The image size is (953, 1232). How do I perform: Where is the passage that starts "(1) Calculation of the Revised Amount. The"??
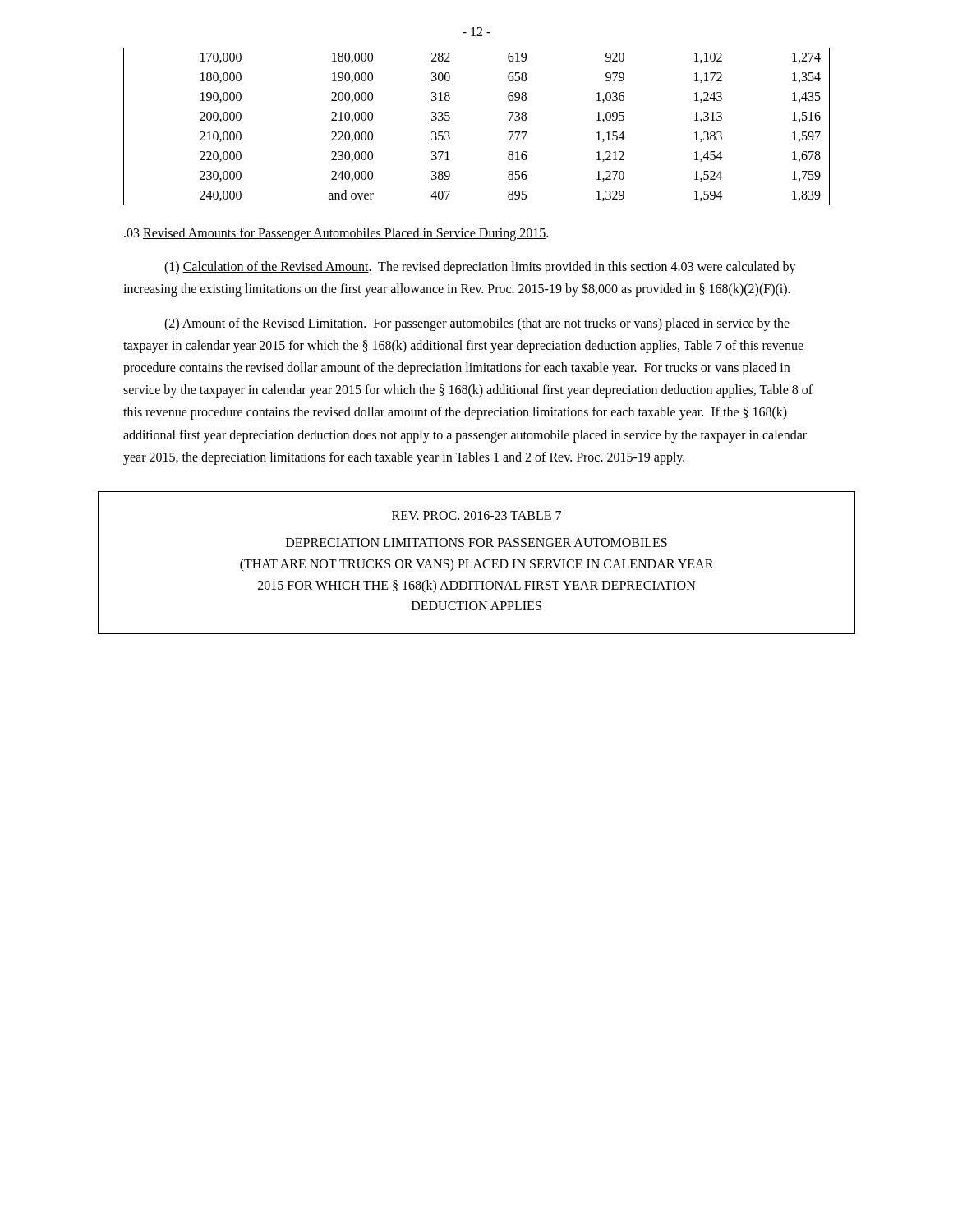pos(459,278)
